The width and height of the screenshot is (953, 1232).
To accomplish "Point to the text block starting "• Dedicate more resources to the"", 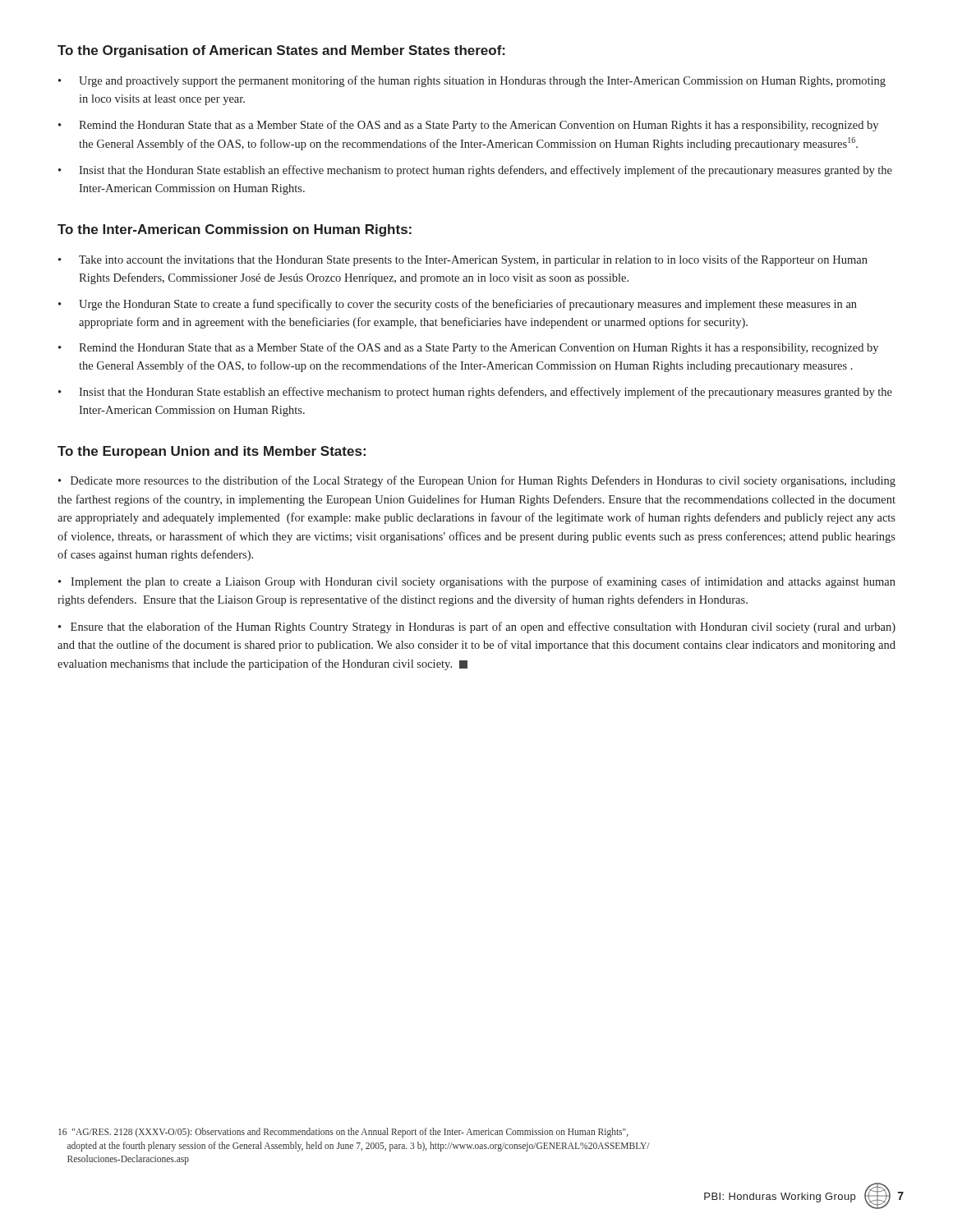I will coord(476,518).
